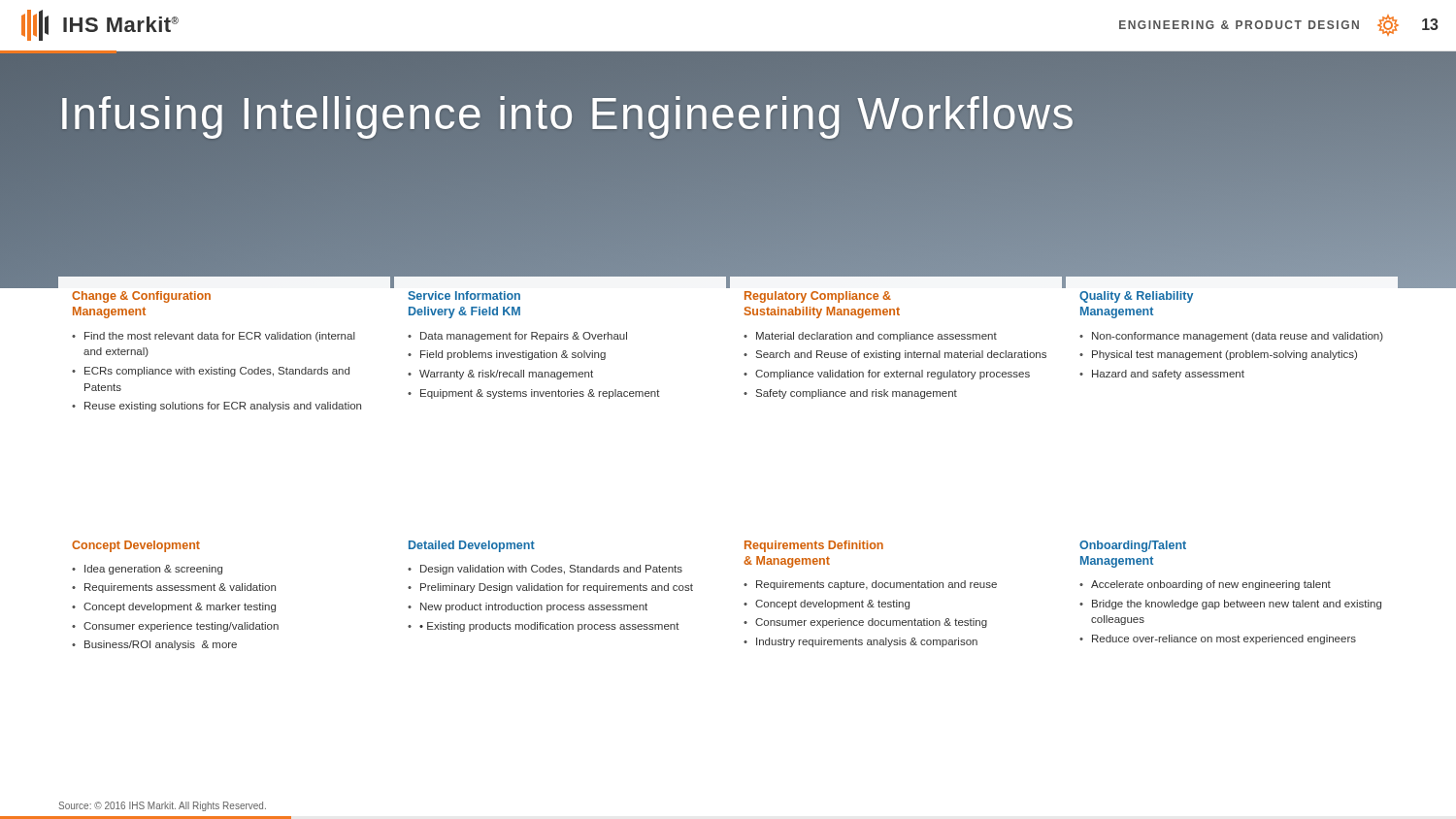Find the table that mentions "Requirements Definition& Management"
Image resolution: width=1456 pixels, height=819 pixels.
pos(896,648)
